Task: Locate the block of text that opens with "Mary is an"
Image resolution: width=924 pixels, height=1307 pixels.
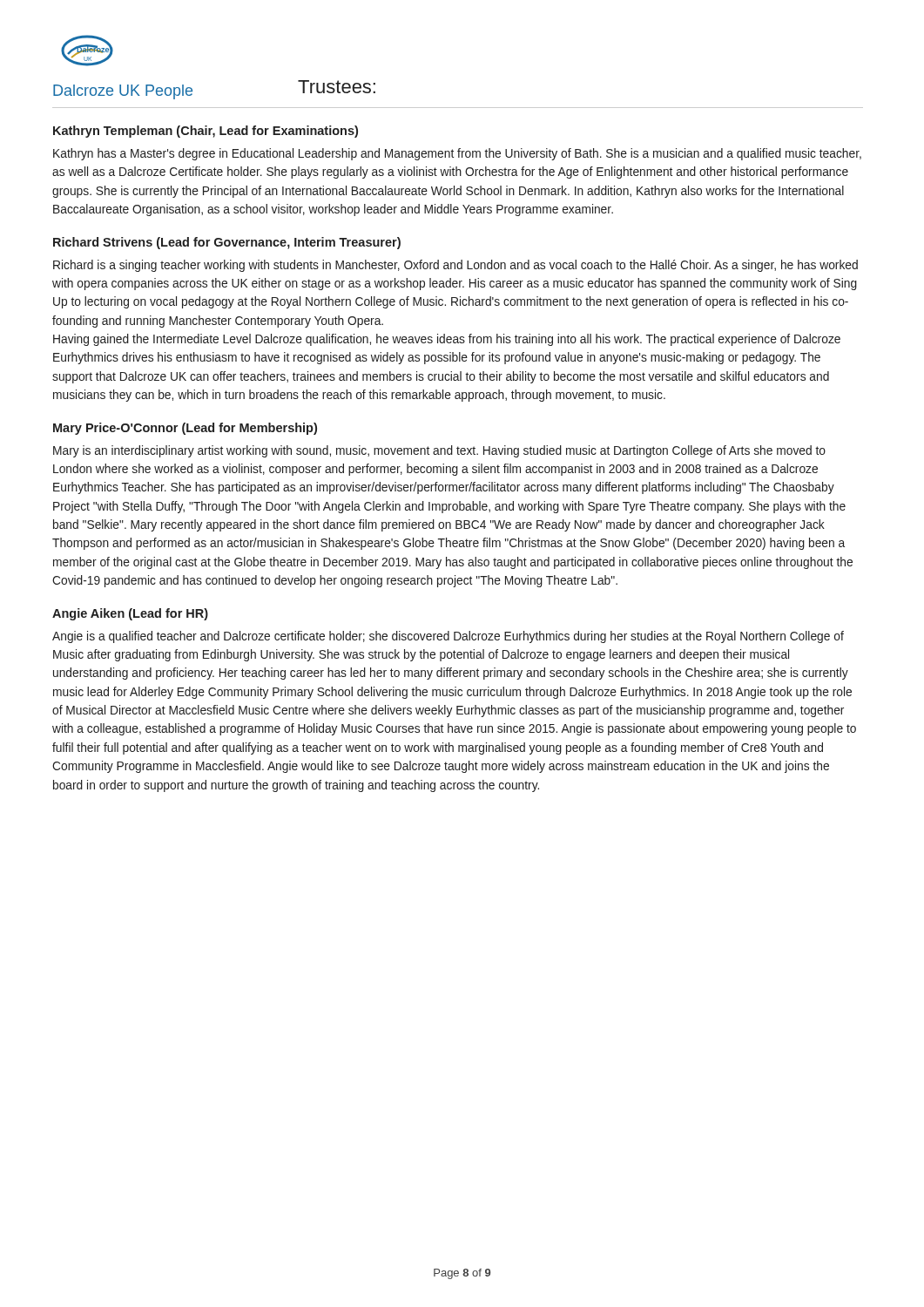Action: click(453, 516)
